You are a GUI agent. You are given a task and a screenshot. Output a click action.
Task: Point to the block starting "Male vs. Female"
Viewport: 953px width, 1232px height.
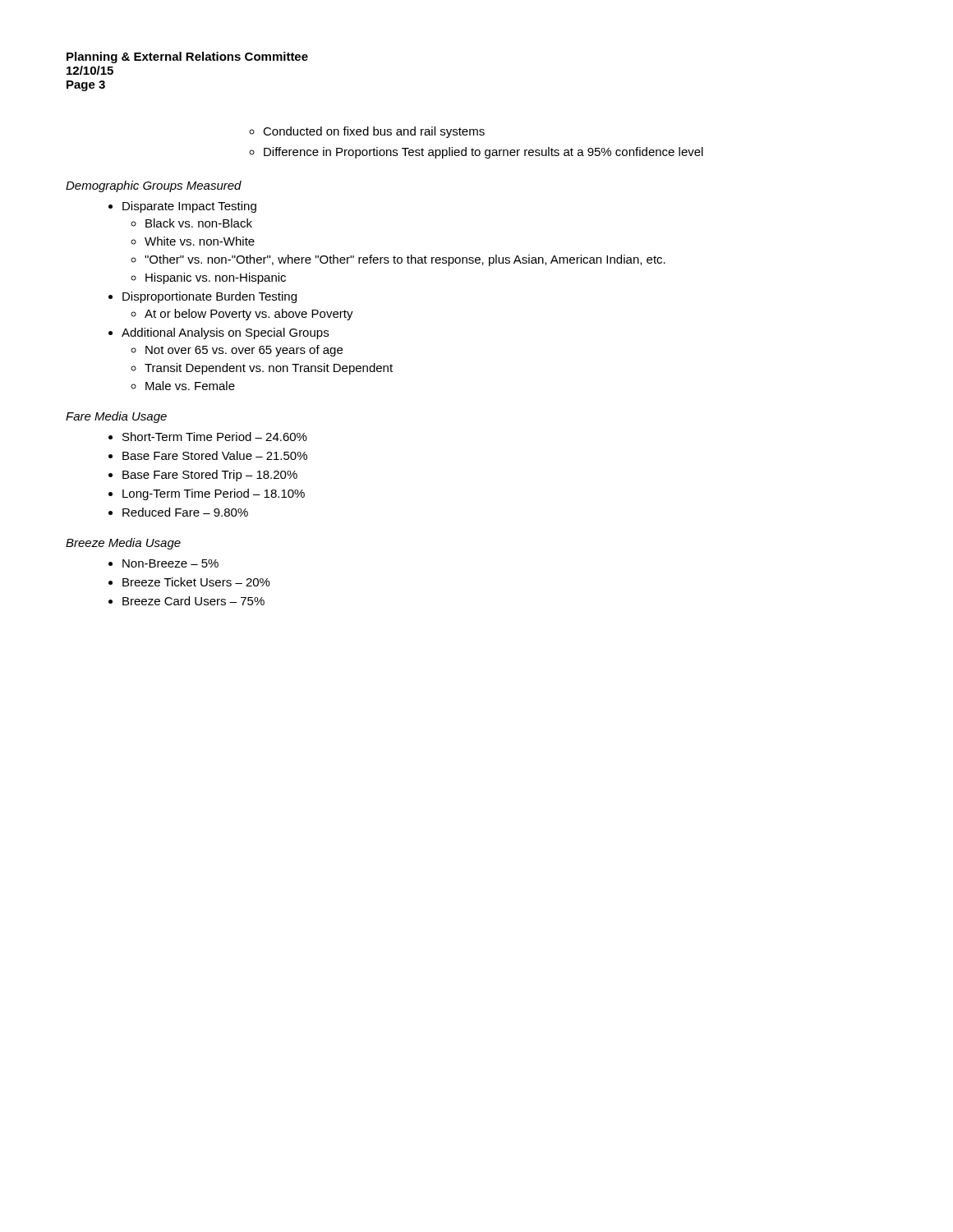tap(190, 386)
